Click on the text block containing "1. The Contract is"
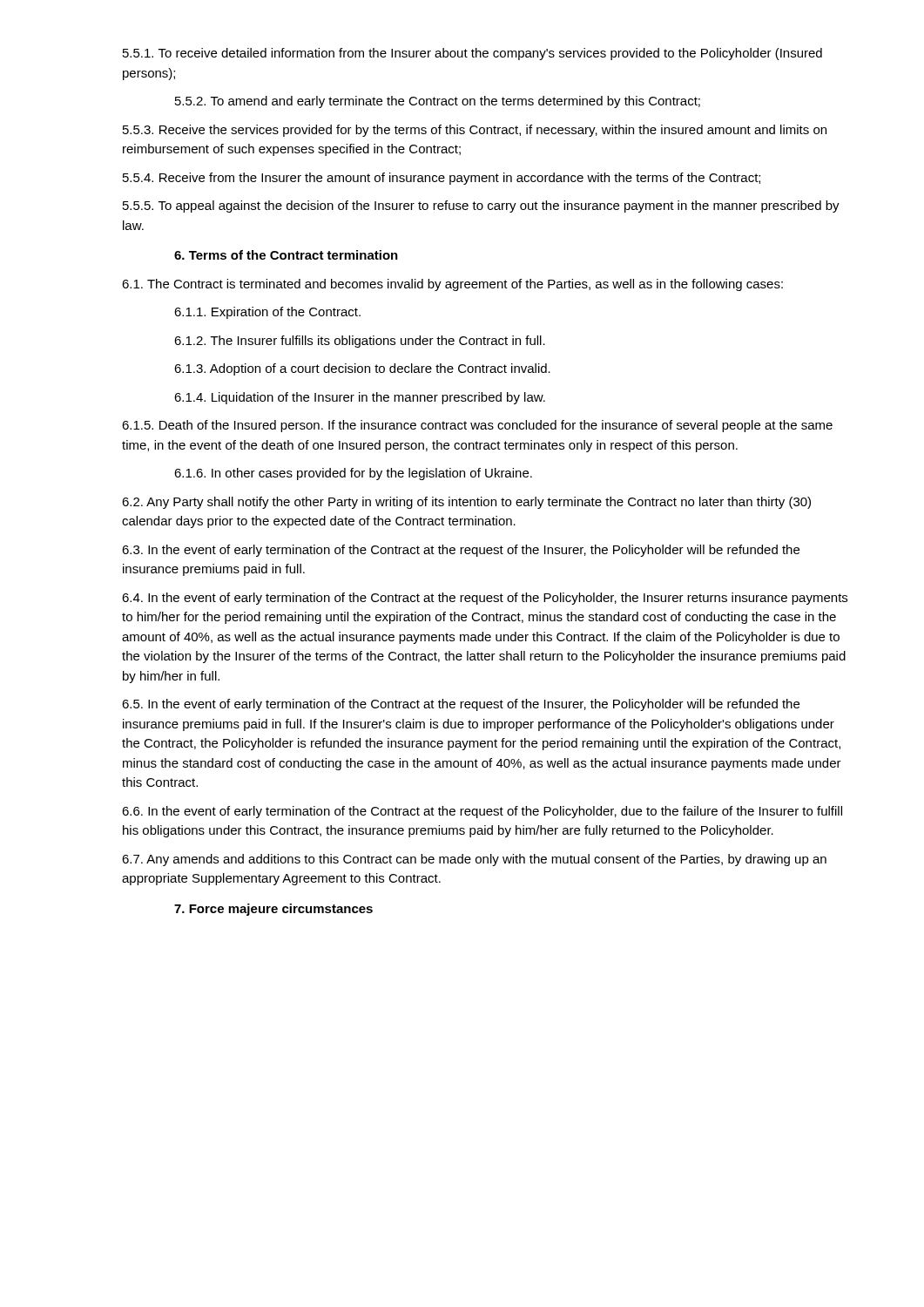Image resolution: width=924 pixels, height=1307 pixels. (453, 283)
